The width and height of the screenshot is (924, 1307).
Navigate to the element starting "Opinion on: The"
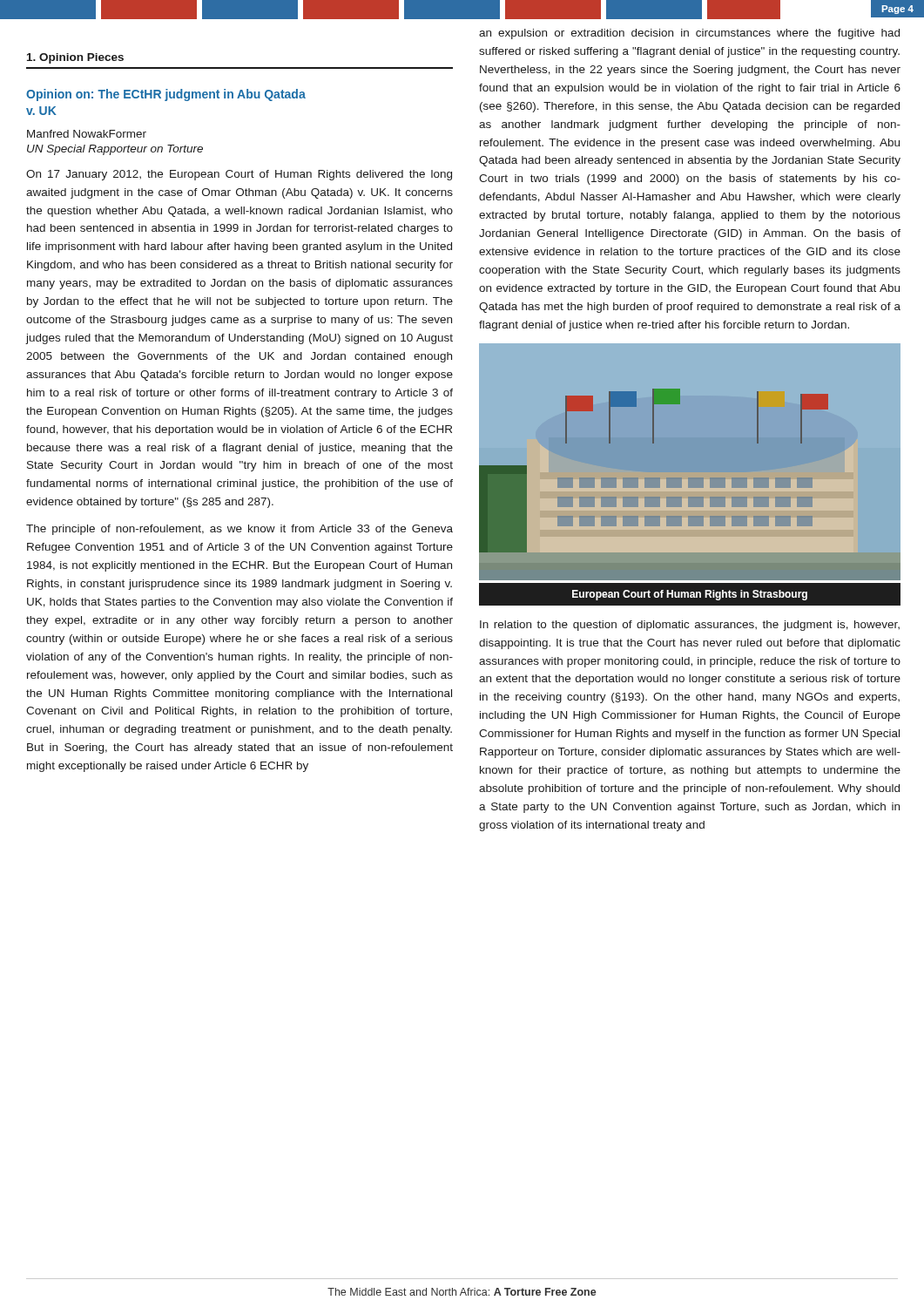click(166, 102)
